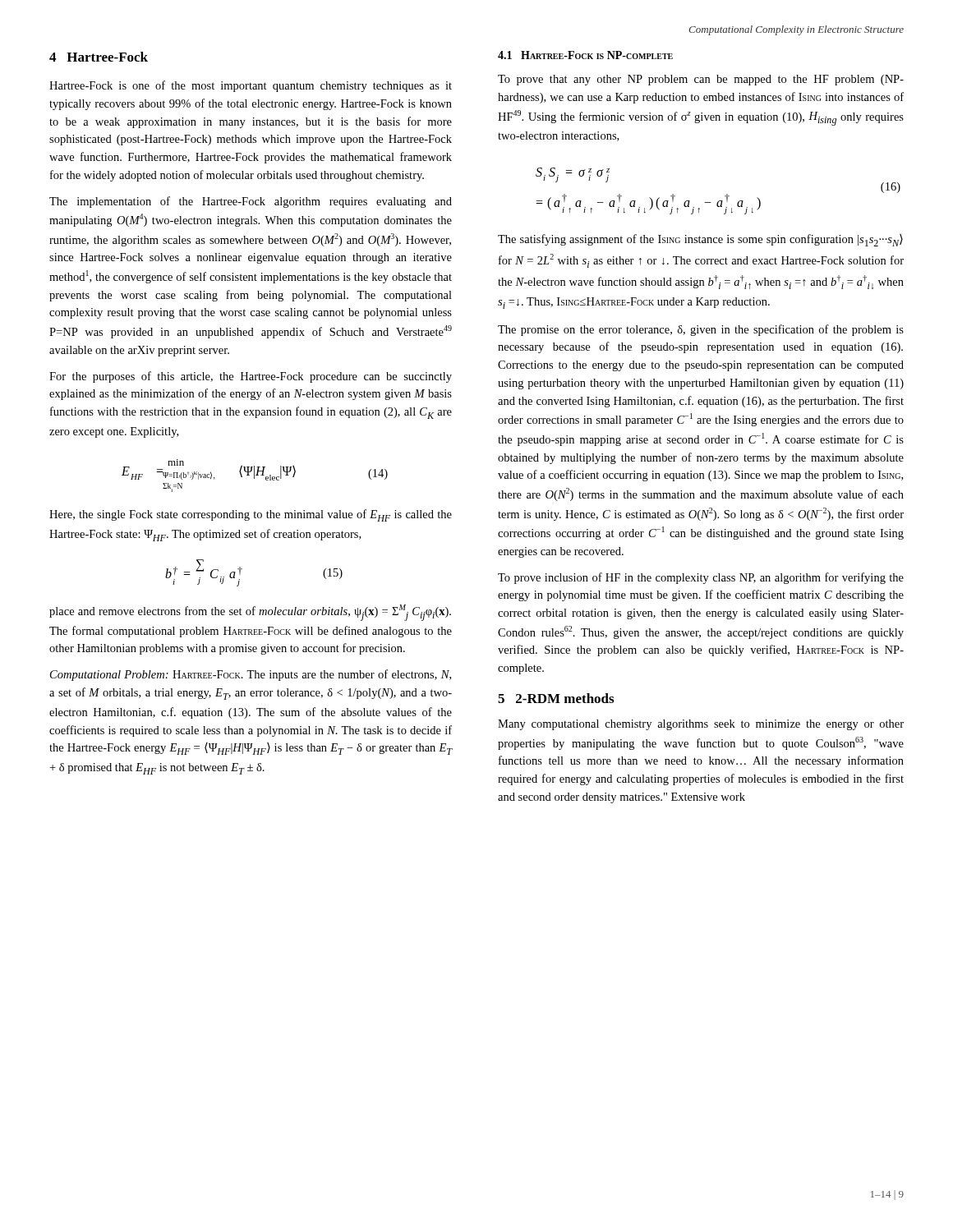Find the text block with the text "Here, the single Fock state"
This screenshot has height=1232, width=953.
coord(251,525)
